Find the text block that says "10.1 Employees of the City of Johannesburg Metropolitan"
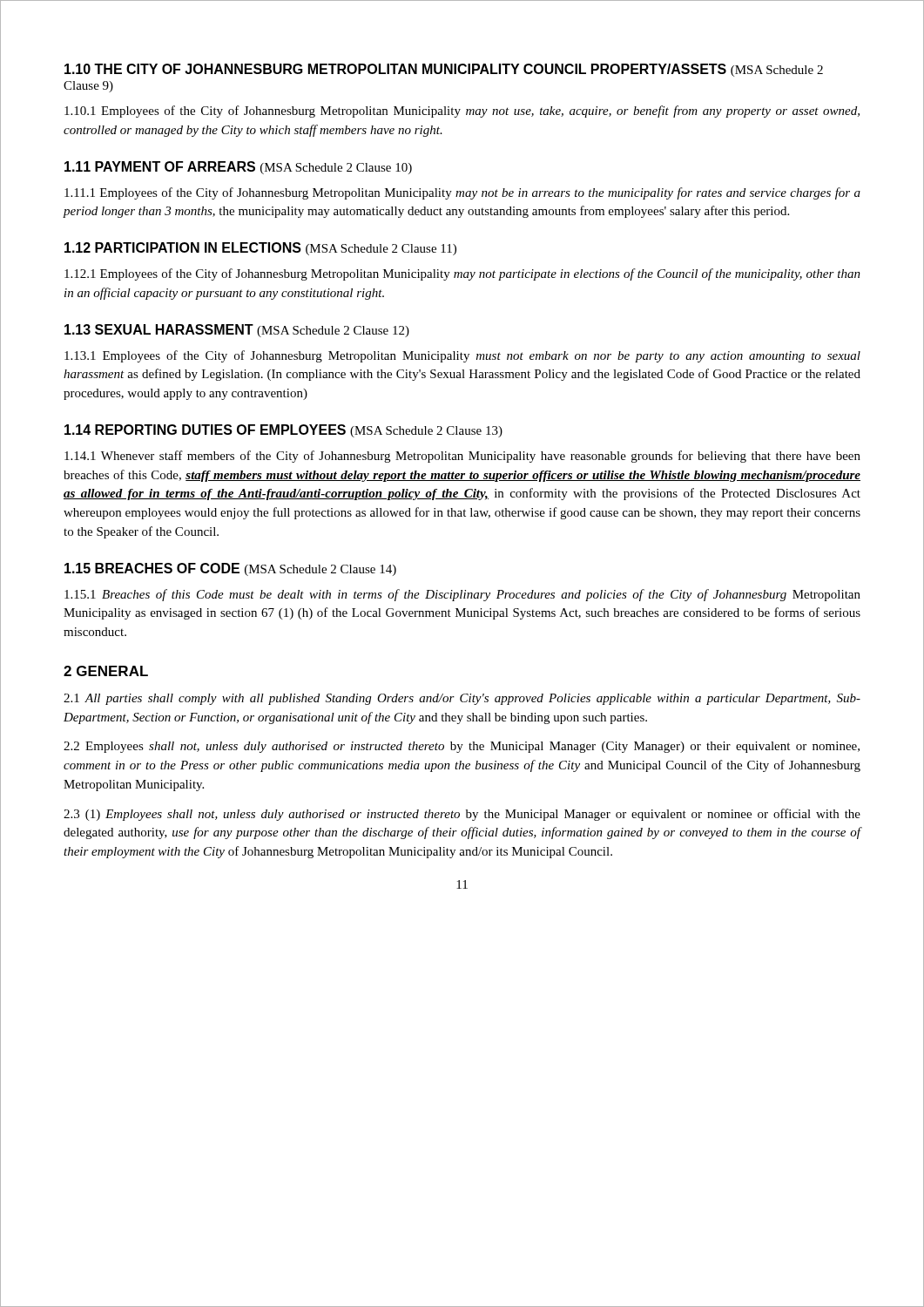The height and width of the screenshot is (1307, 924). [462, 120]
